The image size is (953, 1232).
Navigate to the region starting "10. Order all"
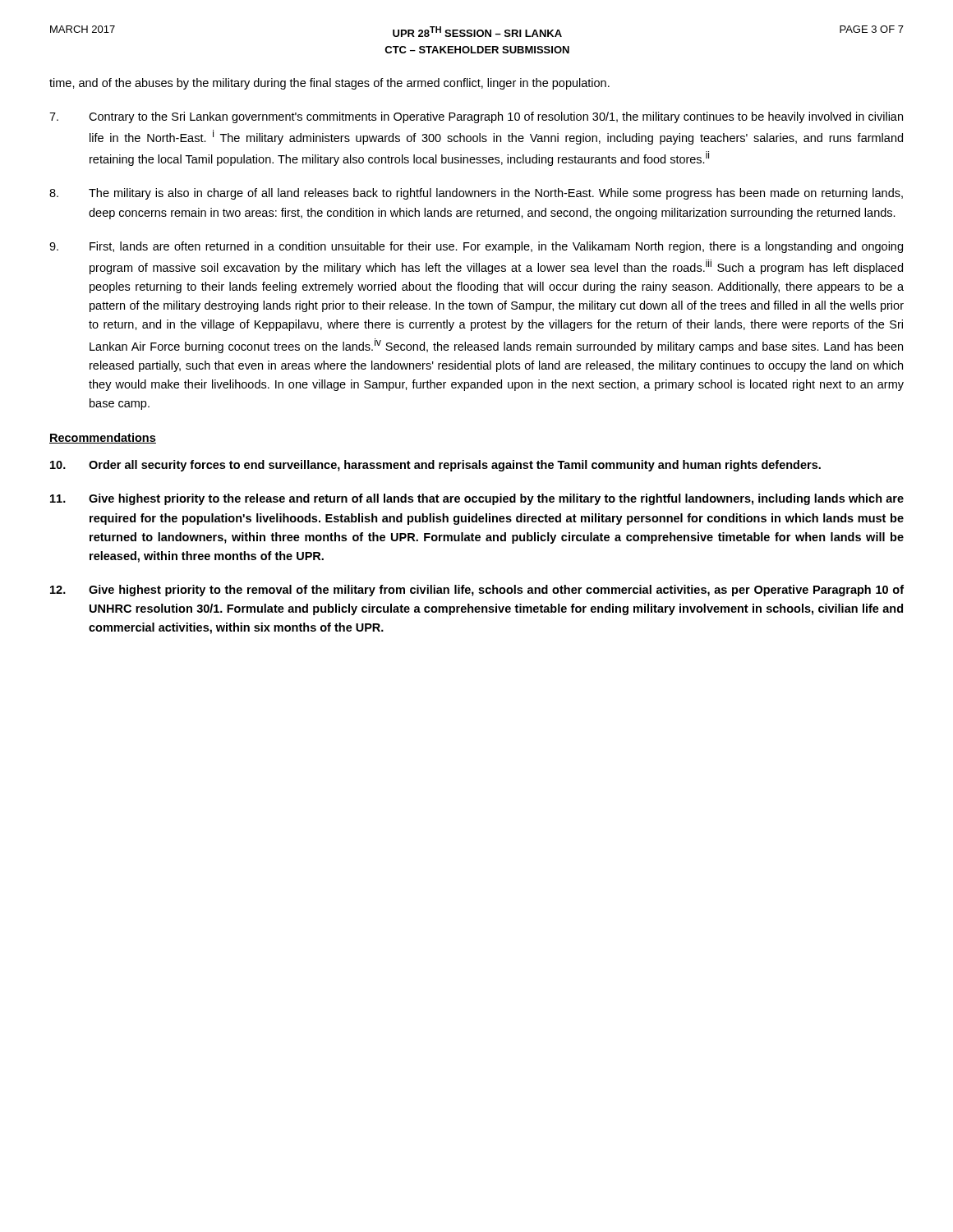[476, 465]
